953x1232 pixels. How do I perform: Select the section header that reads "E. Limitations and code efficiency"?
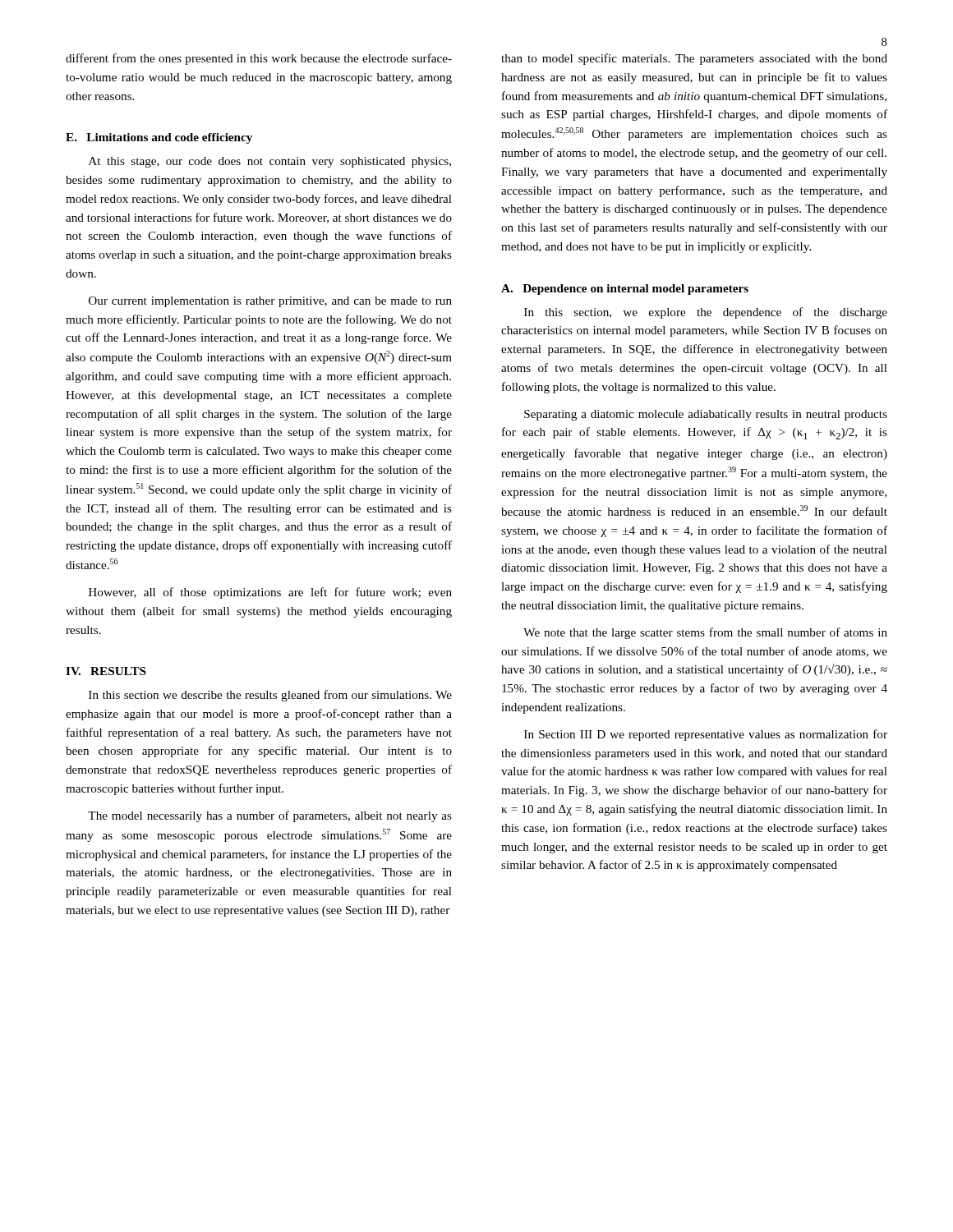tap(159, 137)
